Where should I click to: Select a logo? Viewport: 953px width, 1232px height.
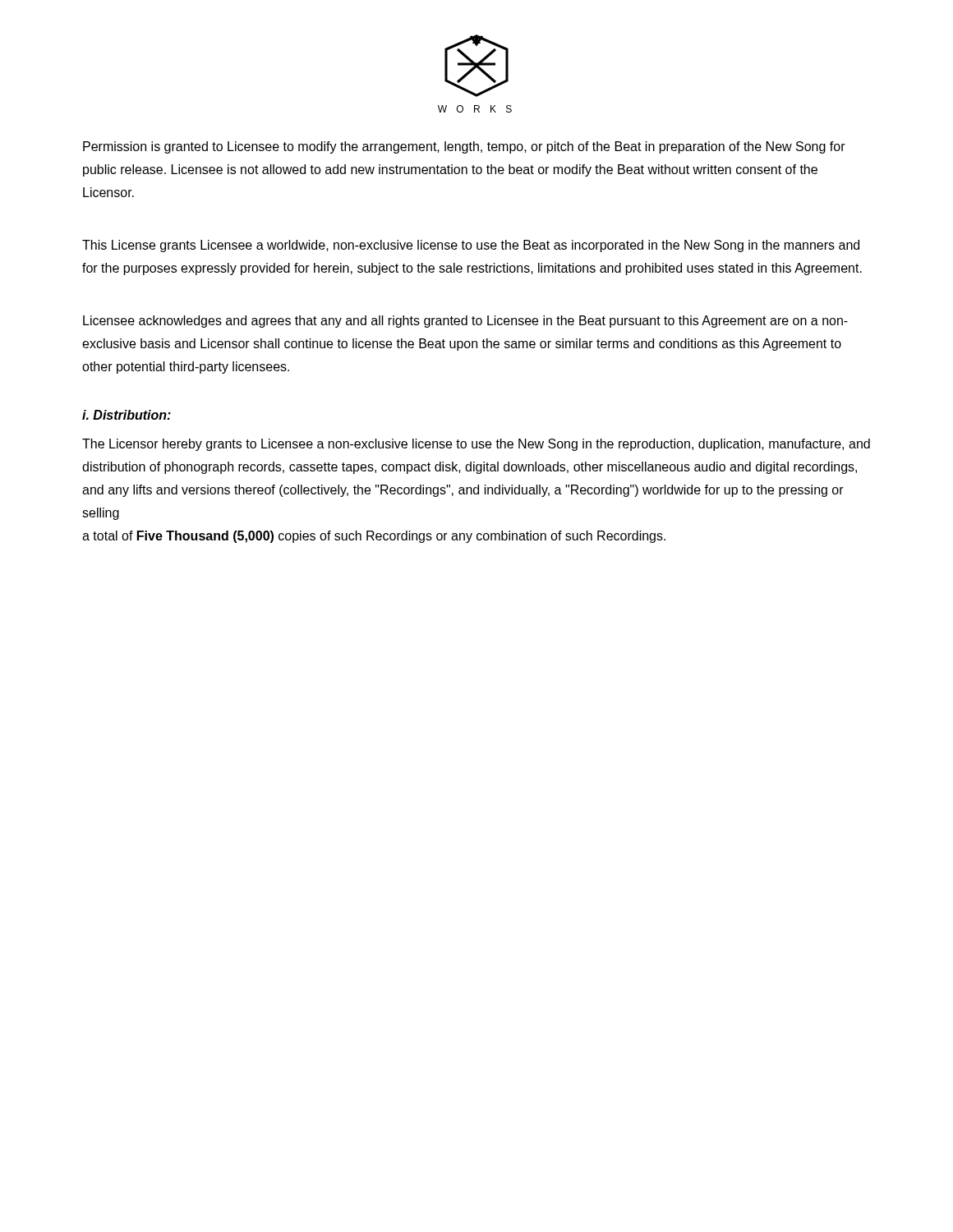(x=476, y=74)
